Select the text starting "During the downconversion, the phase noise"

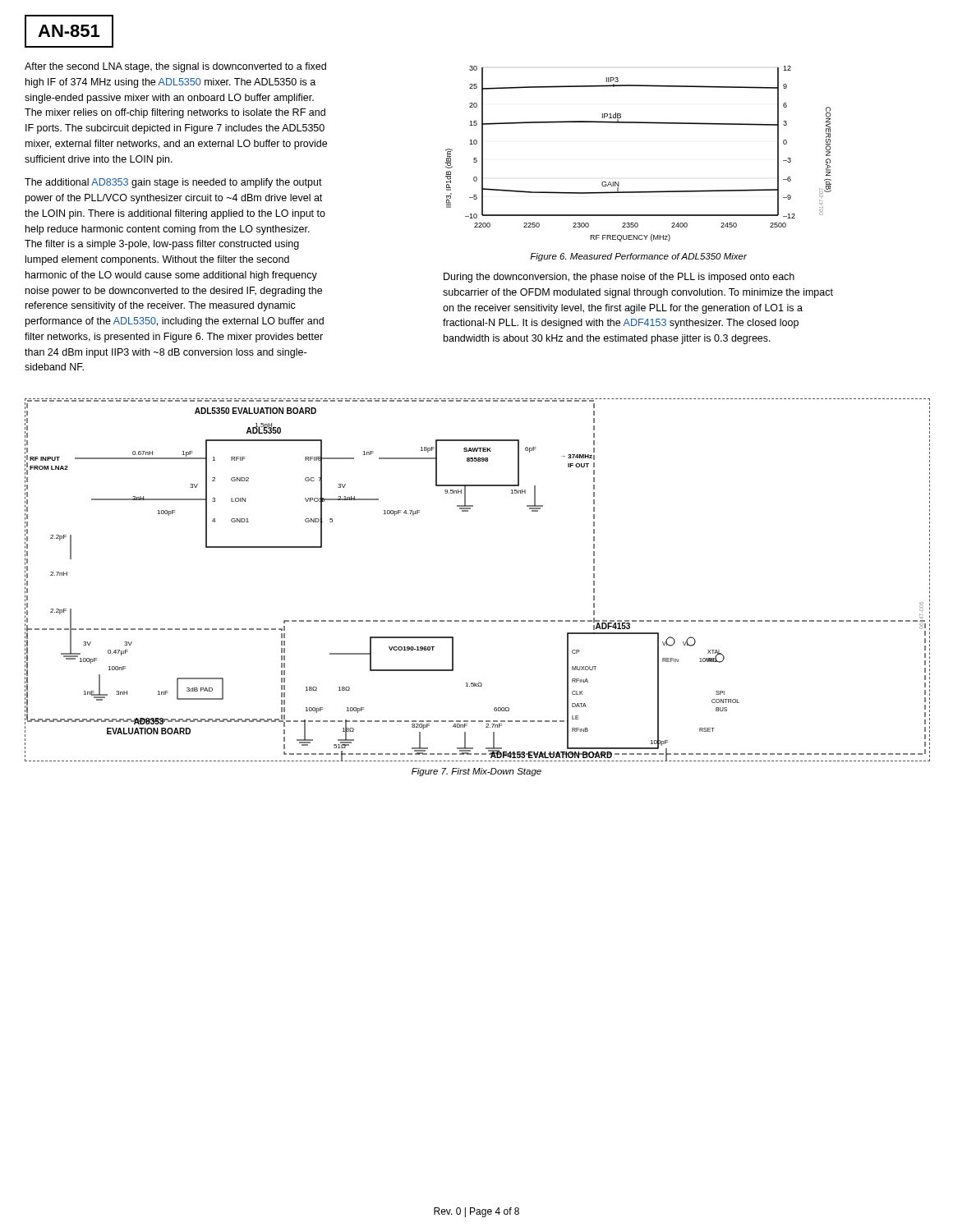pos(640,308)
